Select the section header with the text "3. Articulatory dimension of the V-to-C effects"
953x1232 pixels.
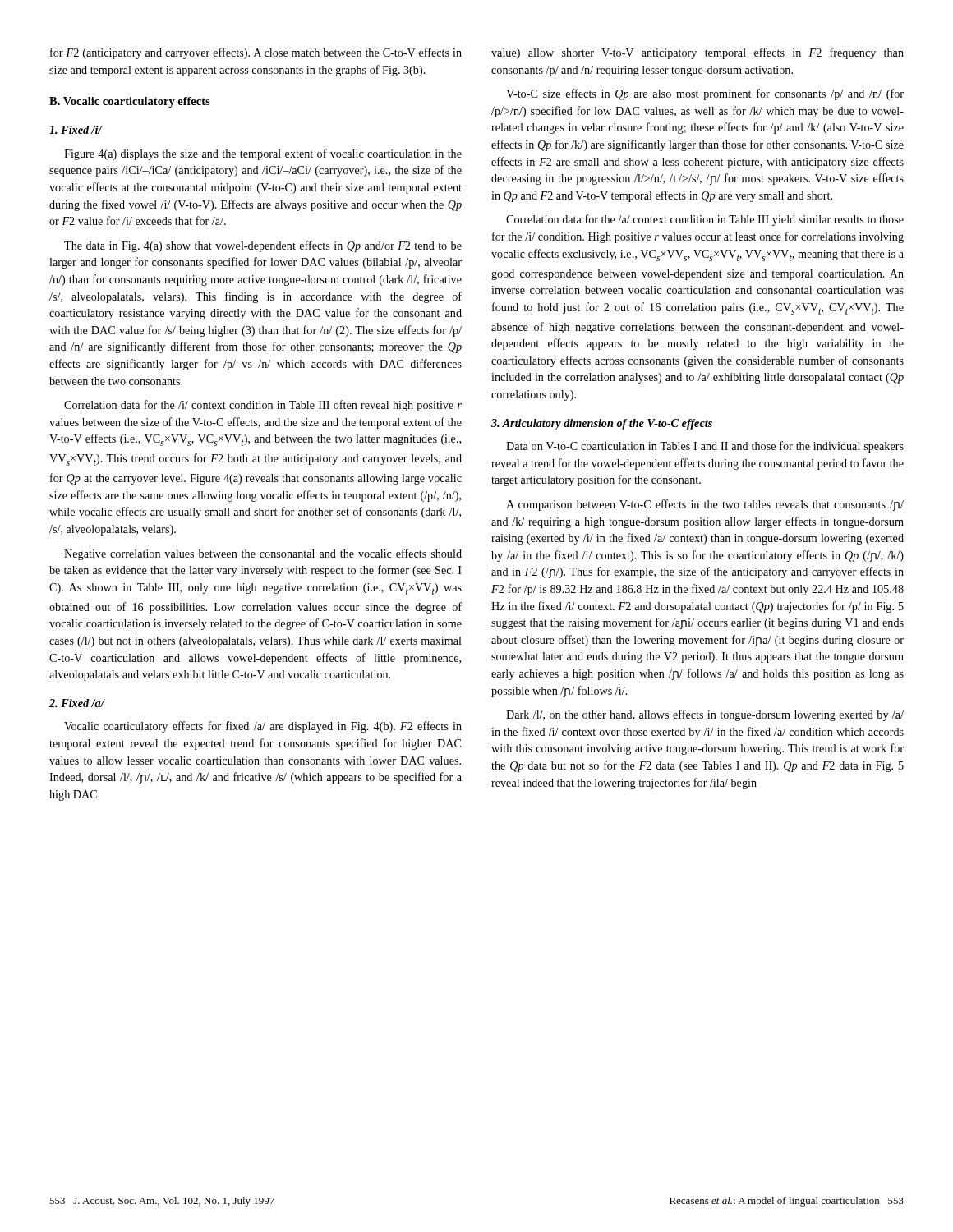[698, 423]
